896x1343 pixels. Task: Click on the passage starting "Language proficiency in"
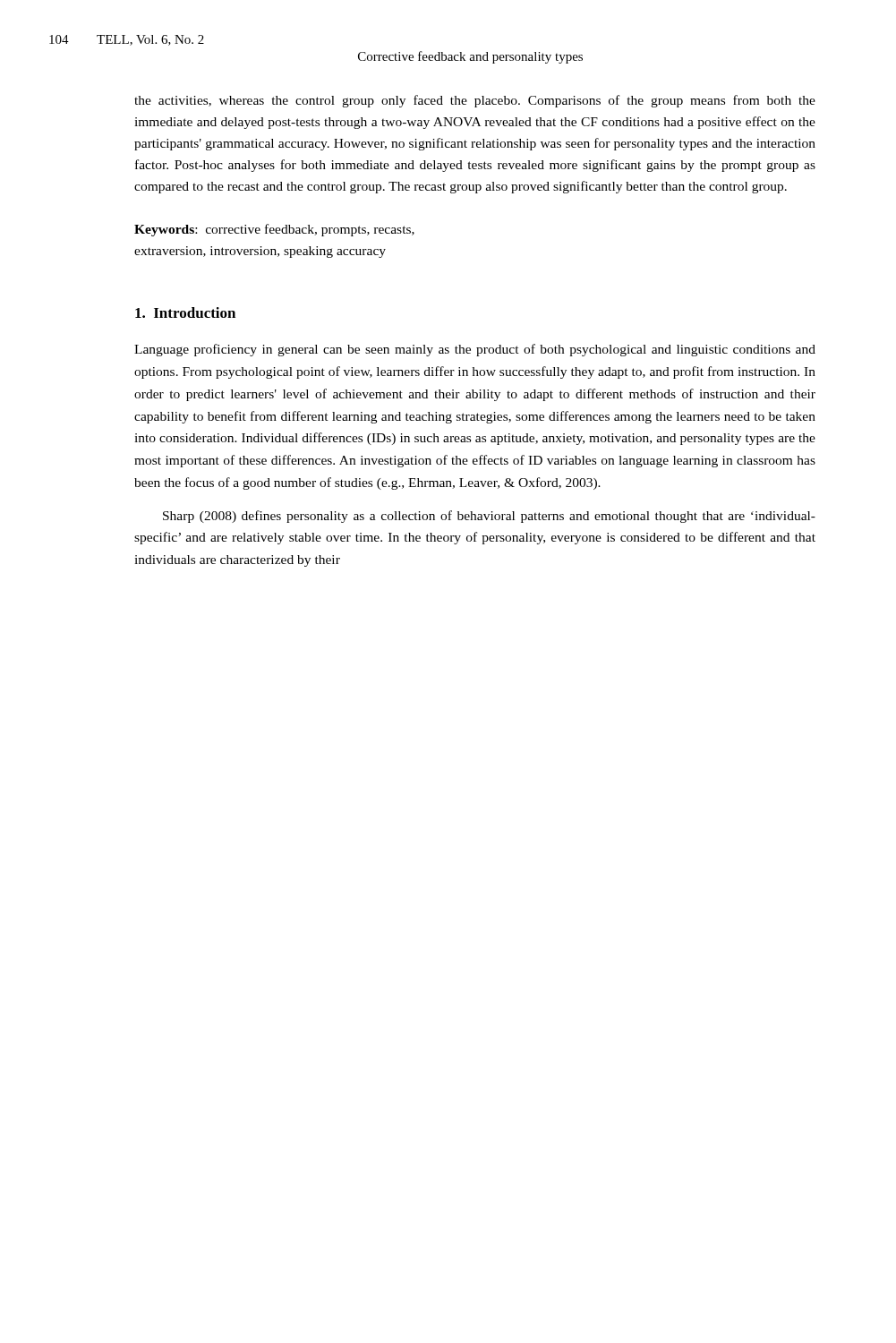click(x=475, y=415)
